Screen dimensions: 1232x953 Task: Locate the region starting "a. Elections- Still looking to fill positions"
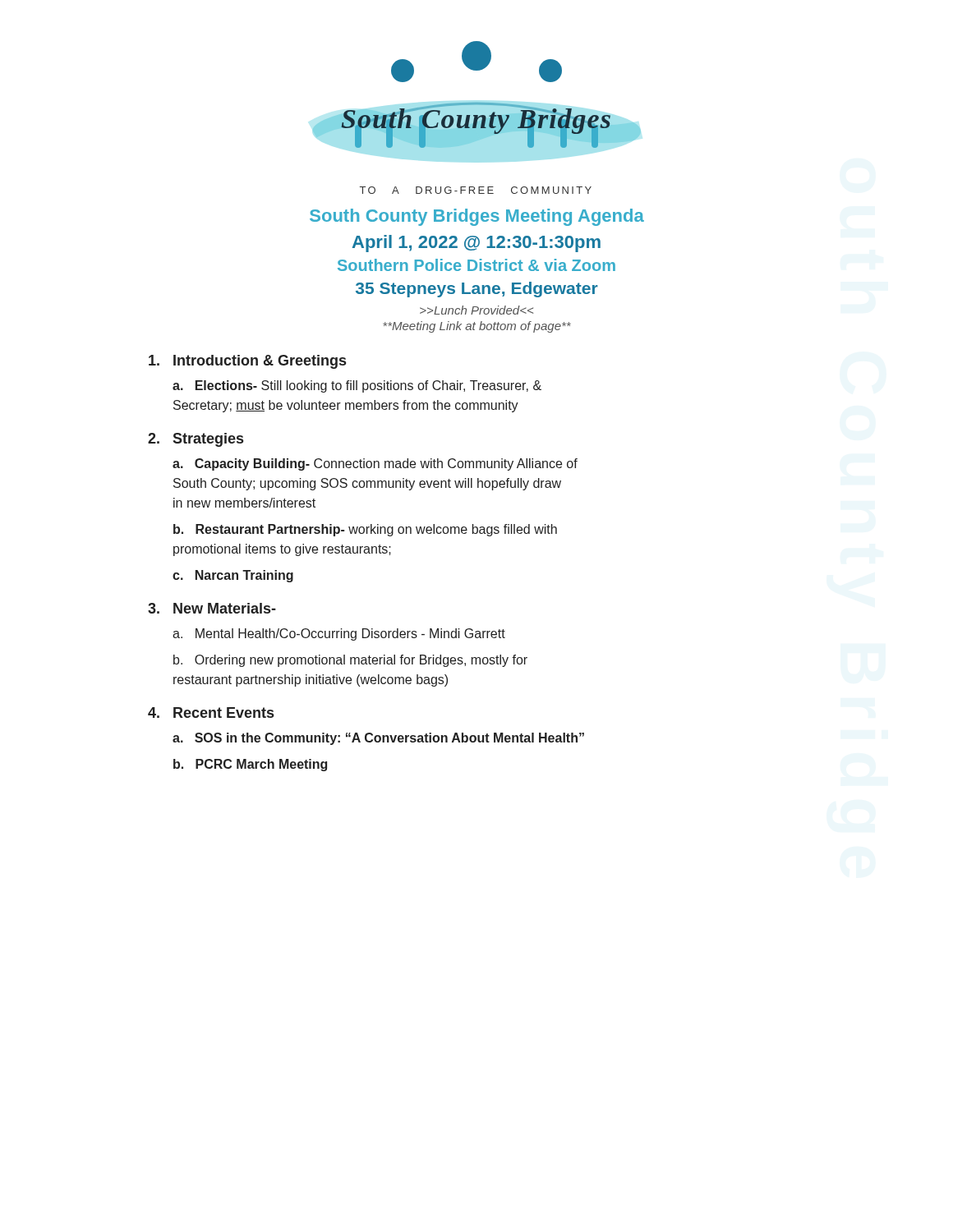[x=357, y=395]
